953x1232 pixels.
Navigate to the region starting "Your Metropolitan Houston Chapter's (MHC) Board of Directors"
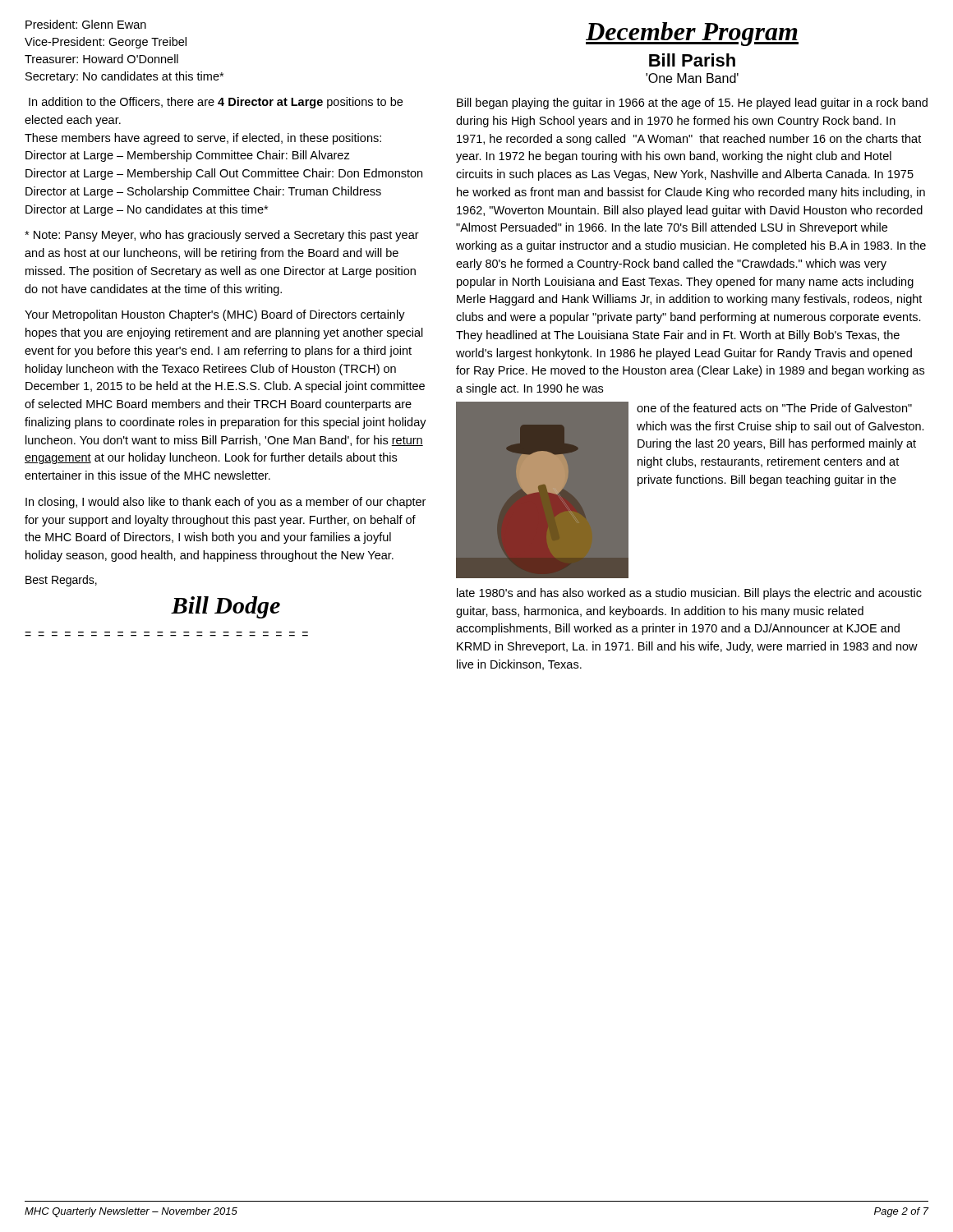point(225,395)
